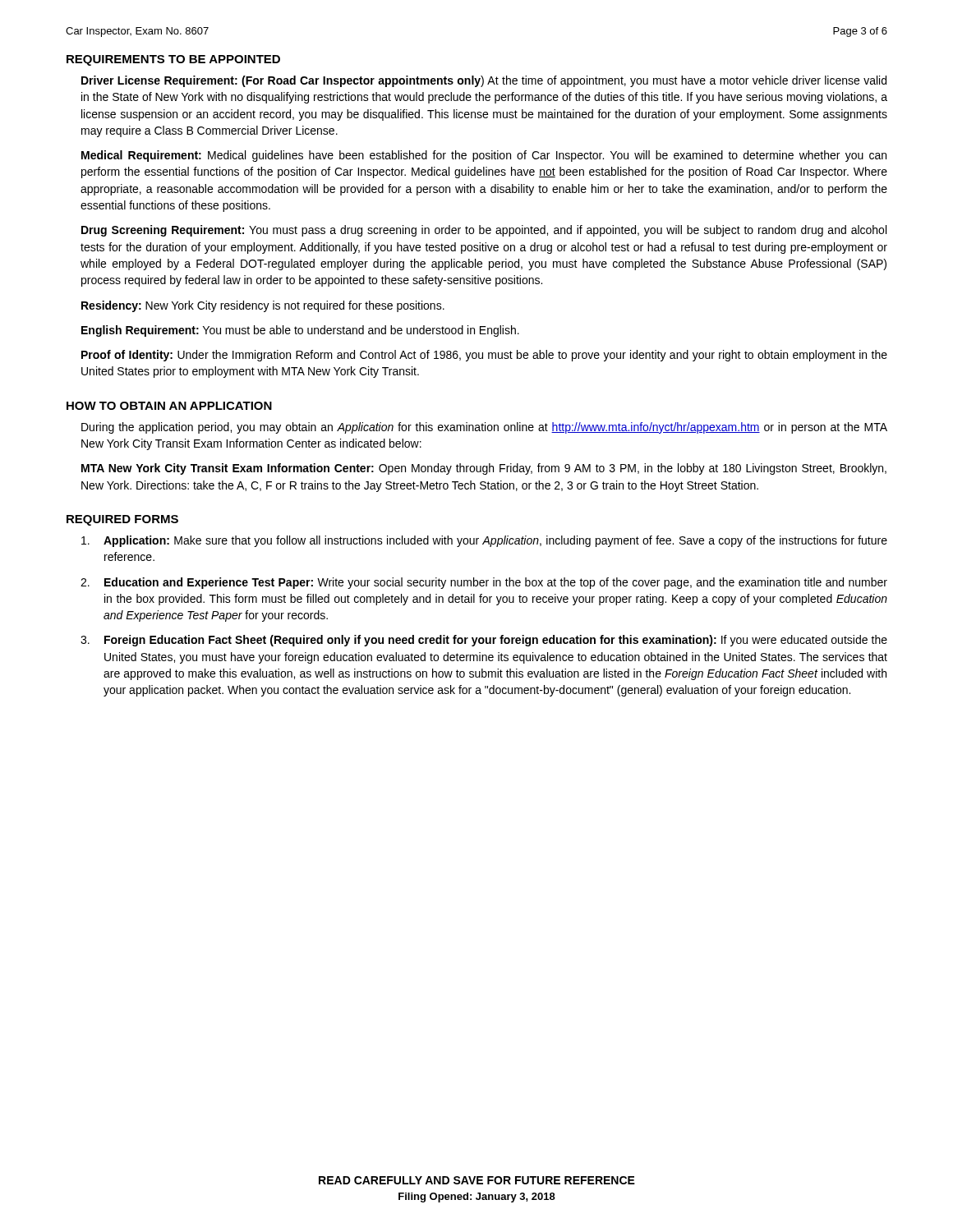Locate the text starting "Medical Requirement: Medical guidelines have been"
This screenshot has height=1232, width=953.
tap(484, 180)
